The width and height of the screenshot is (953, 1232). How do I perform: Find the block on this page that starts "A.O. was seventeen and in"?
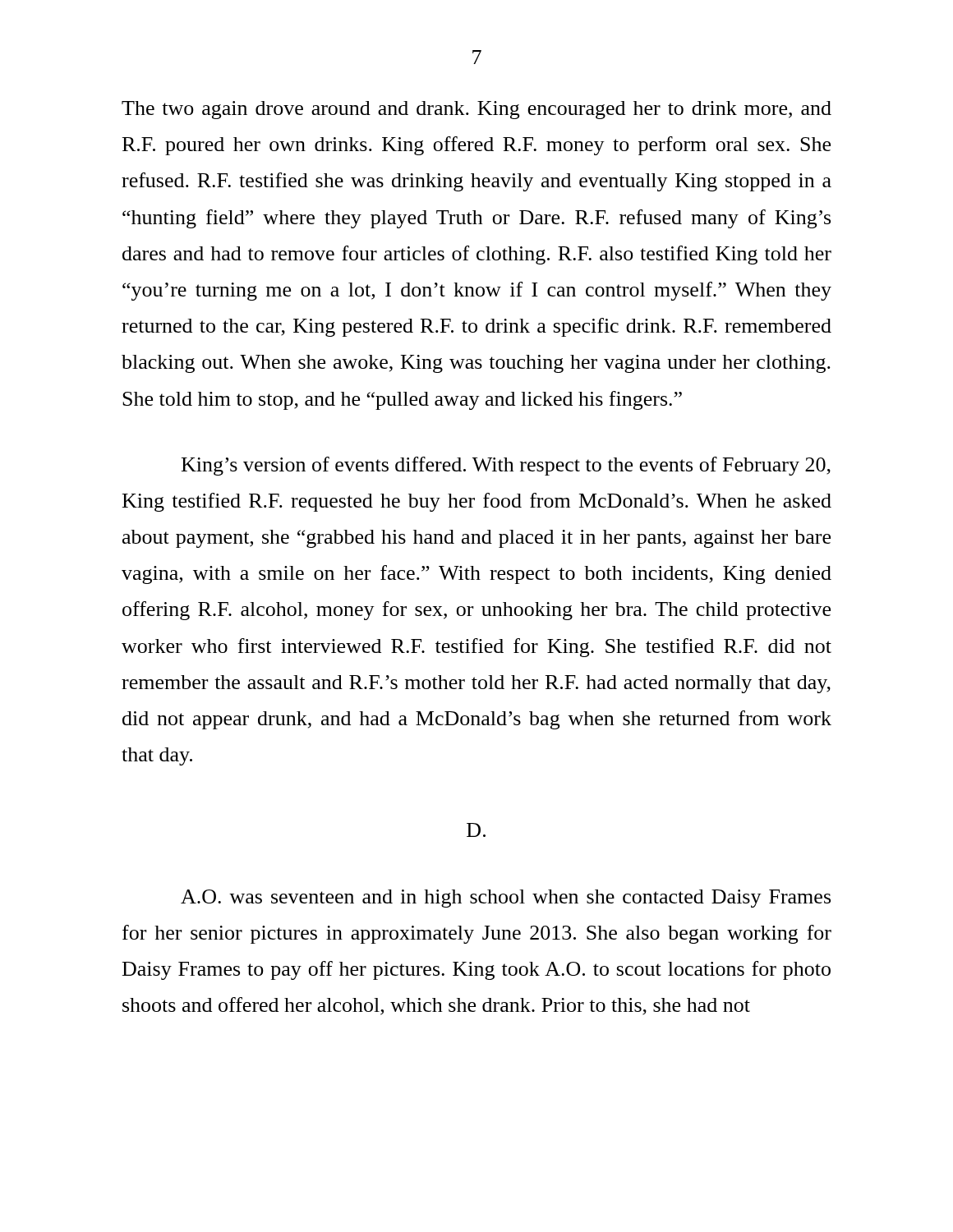click(476, 951)
